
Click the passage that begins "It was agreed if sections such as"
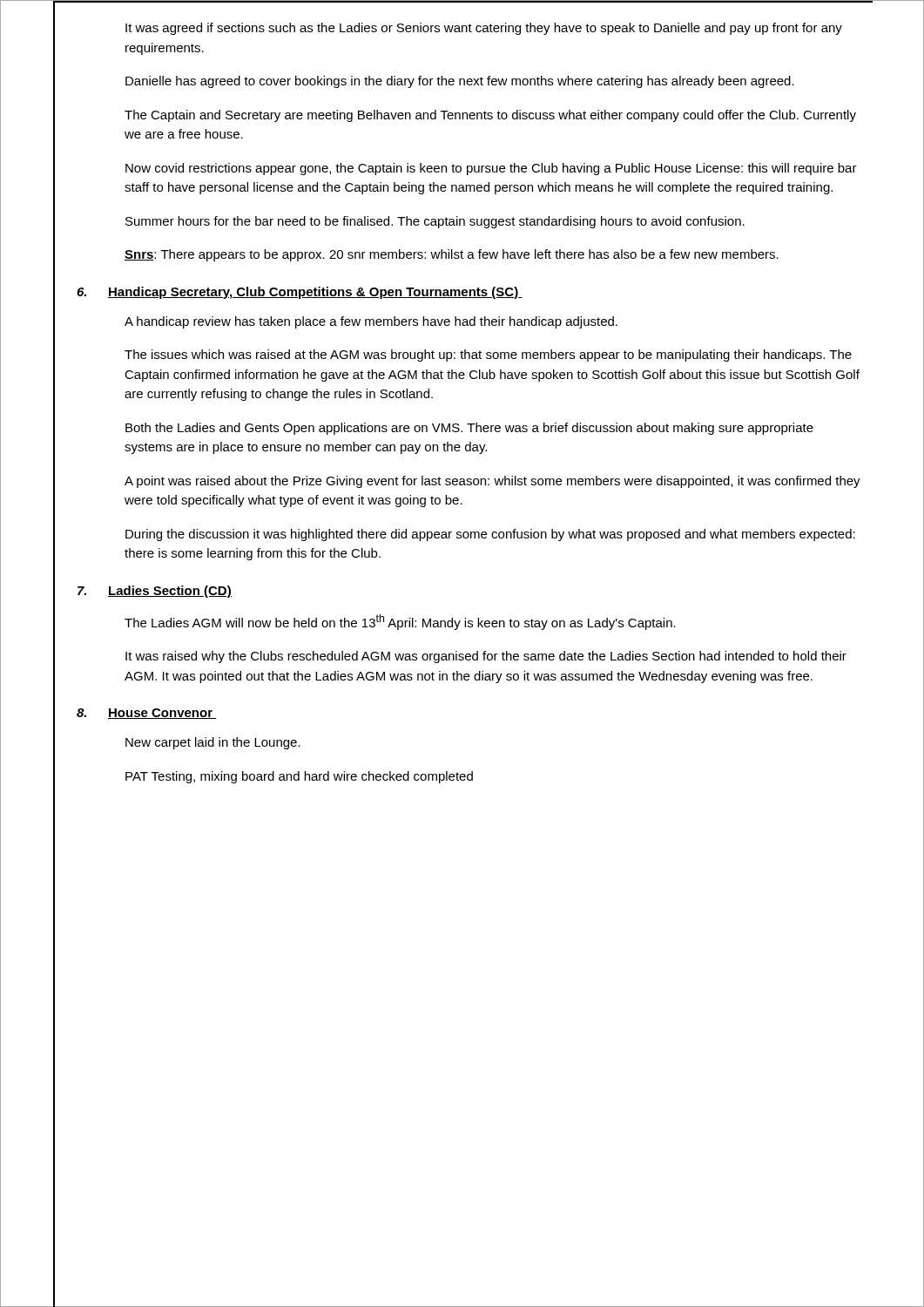(x=483, y=37)
